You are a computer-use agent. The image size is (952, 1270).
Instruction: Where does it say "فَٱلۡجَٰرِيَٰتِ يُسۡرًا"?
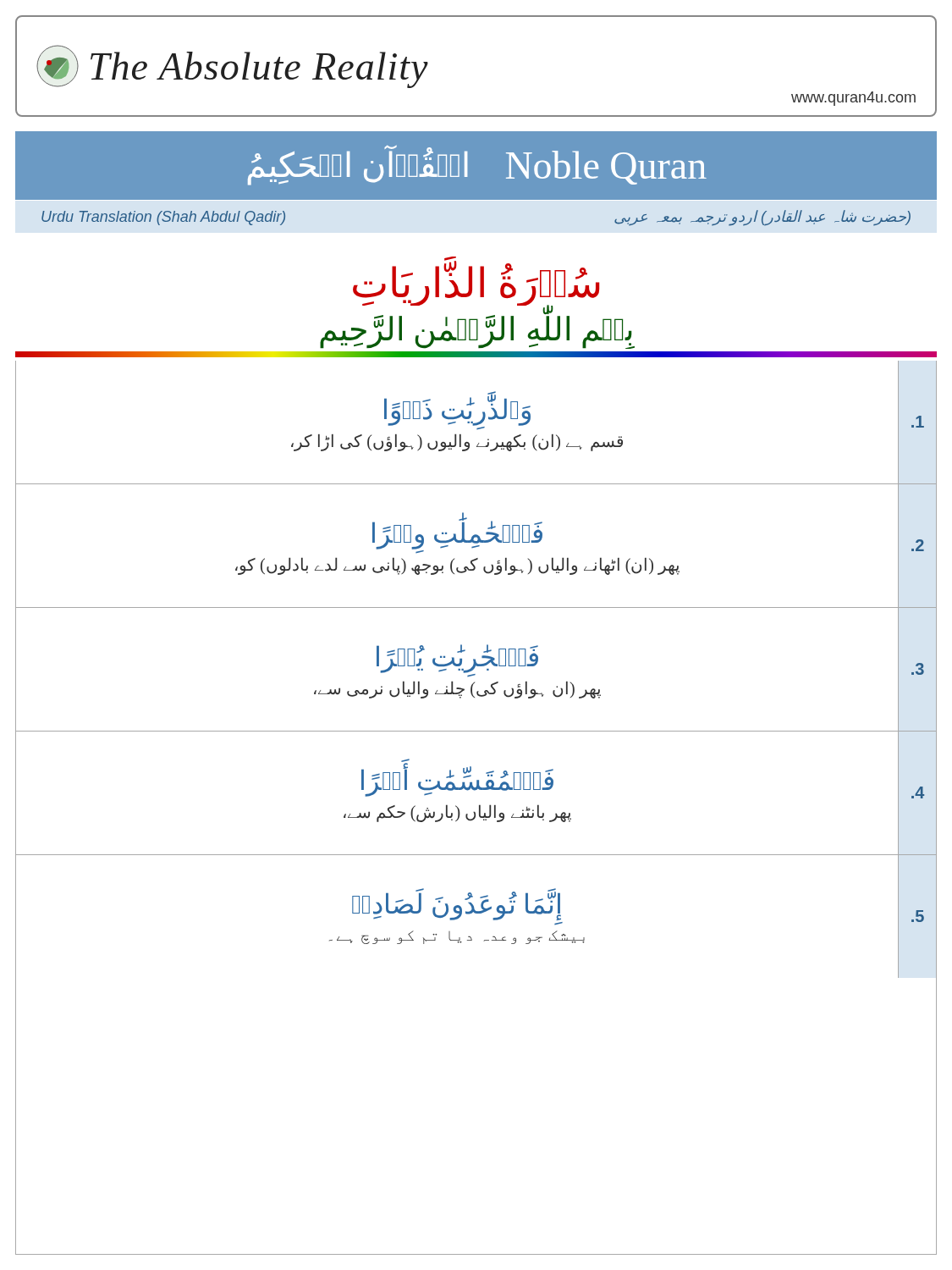point(457,657)
